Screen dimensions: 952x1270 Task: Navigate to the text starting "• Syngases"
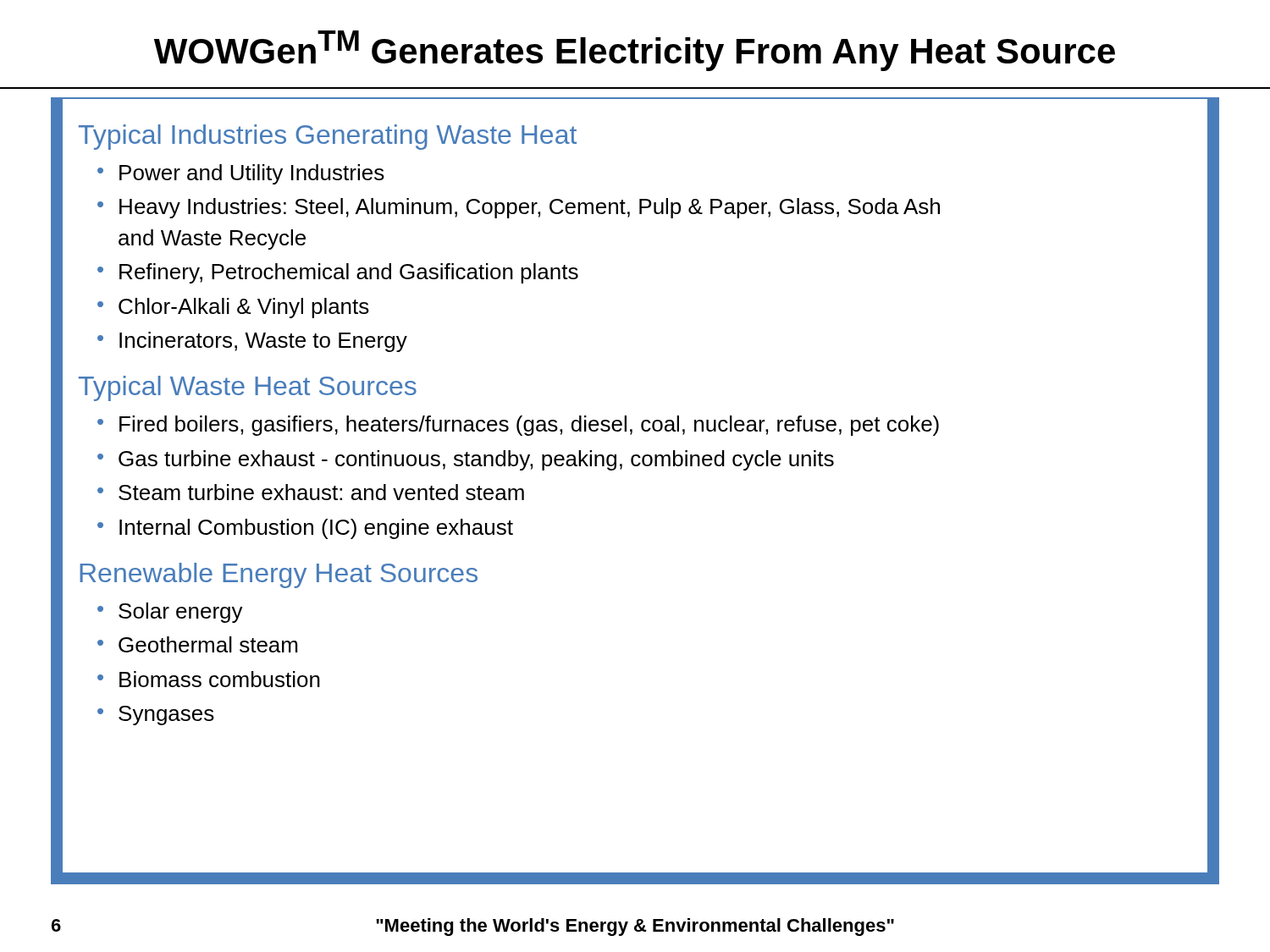point(156,714)
